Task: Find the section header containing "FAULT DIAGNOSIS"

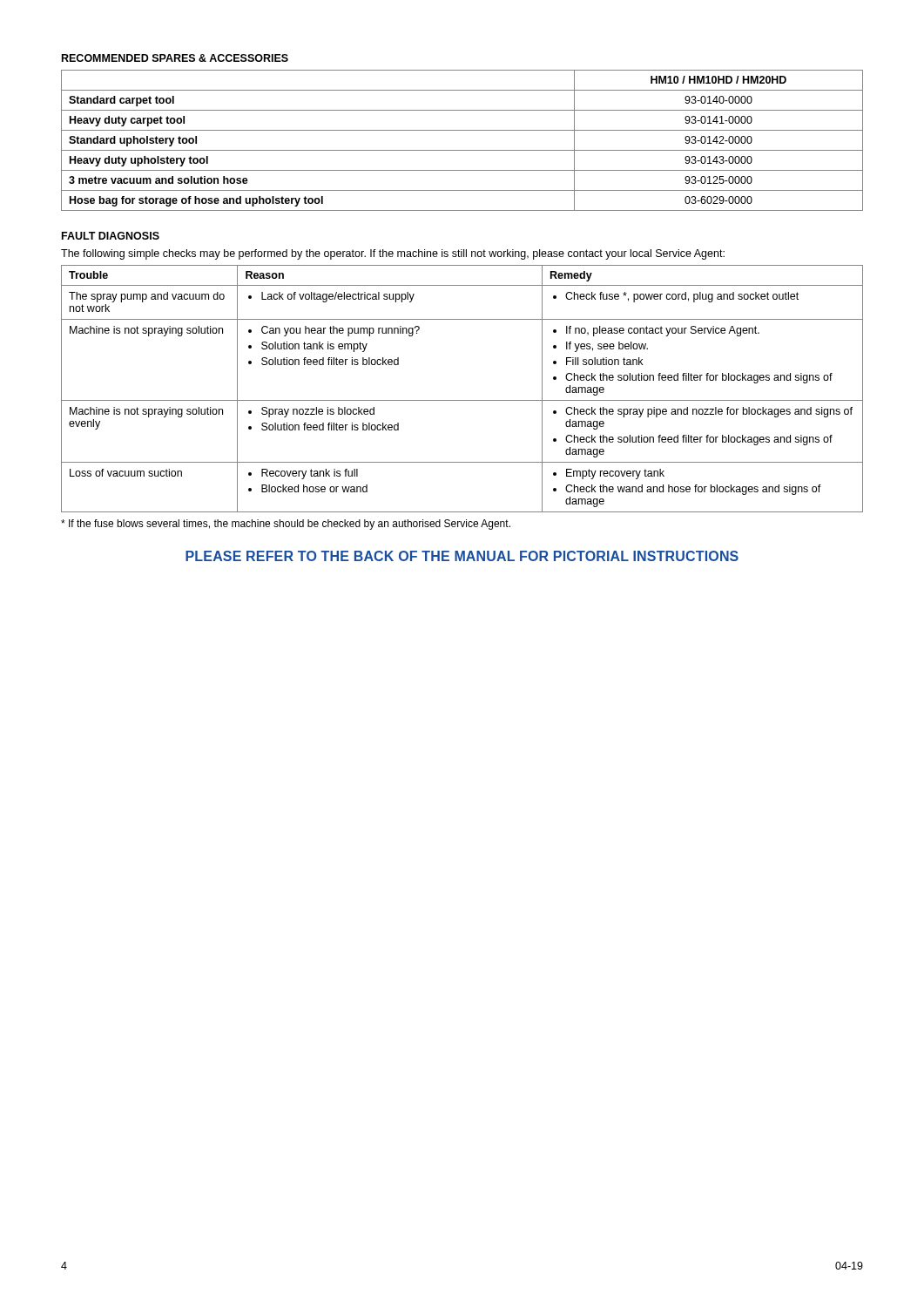Action: [x=110, y=236]
